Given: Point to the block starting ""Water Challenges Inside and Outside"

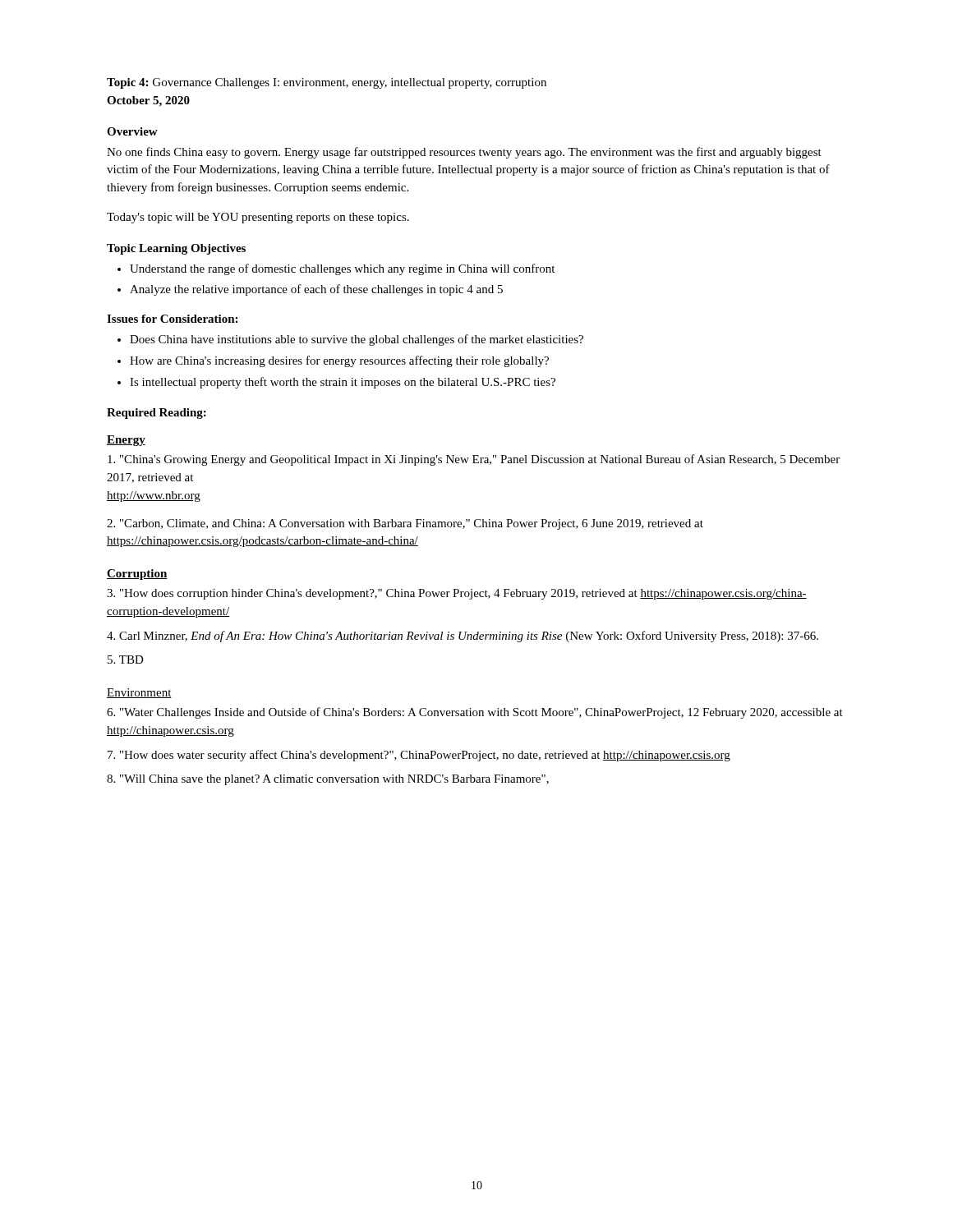Looking at the screenshot, I should tap(475, 721).
